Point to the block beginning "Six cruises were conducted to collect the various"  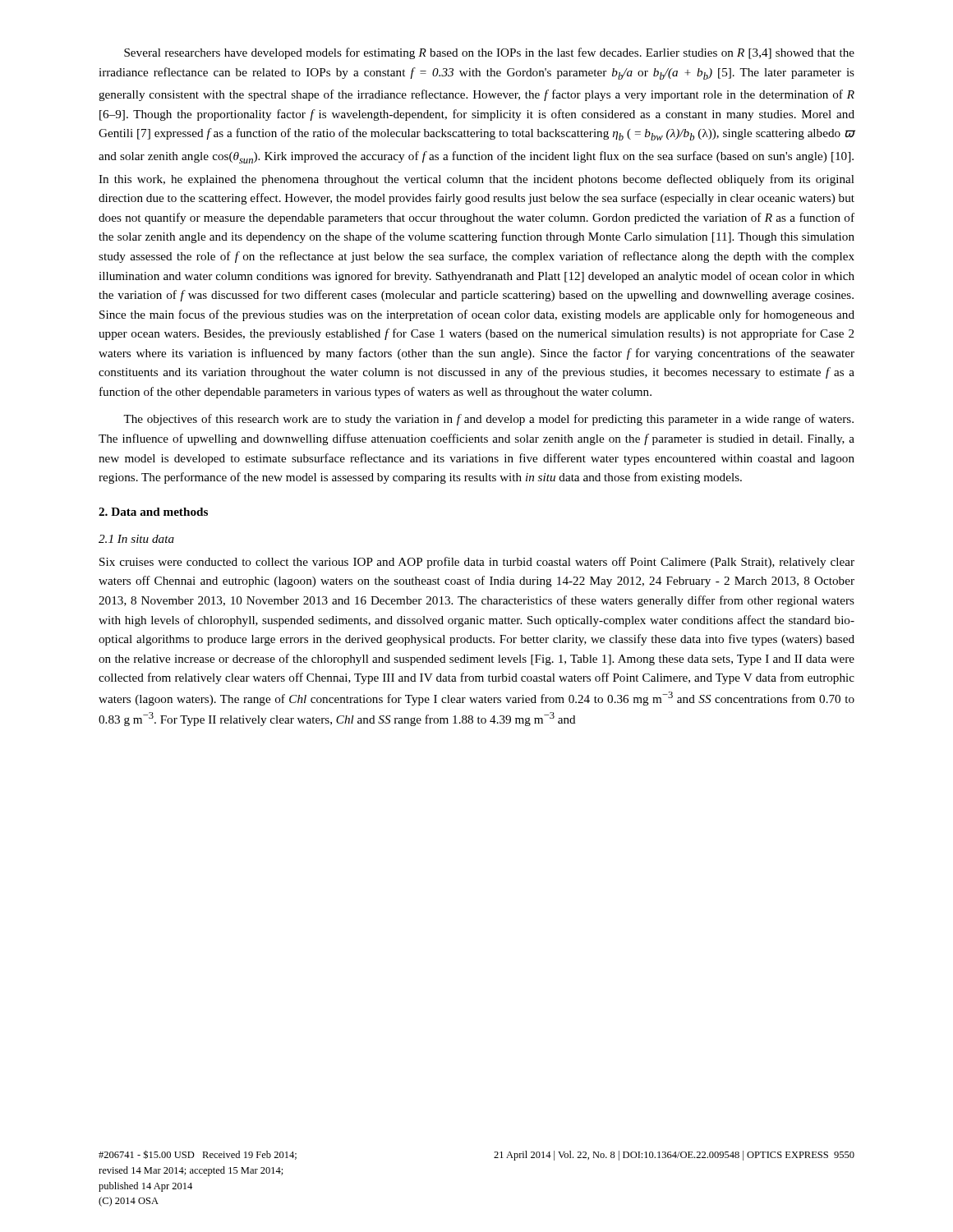(476, 641)
